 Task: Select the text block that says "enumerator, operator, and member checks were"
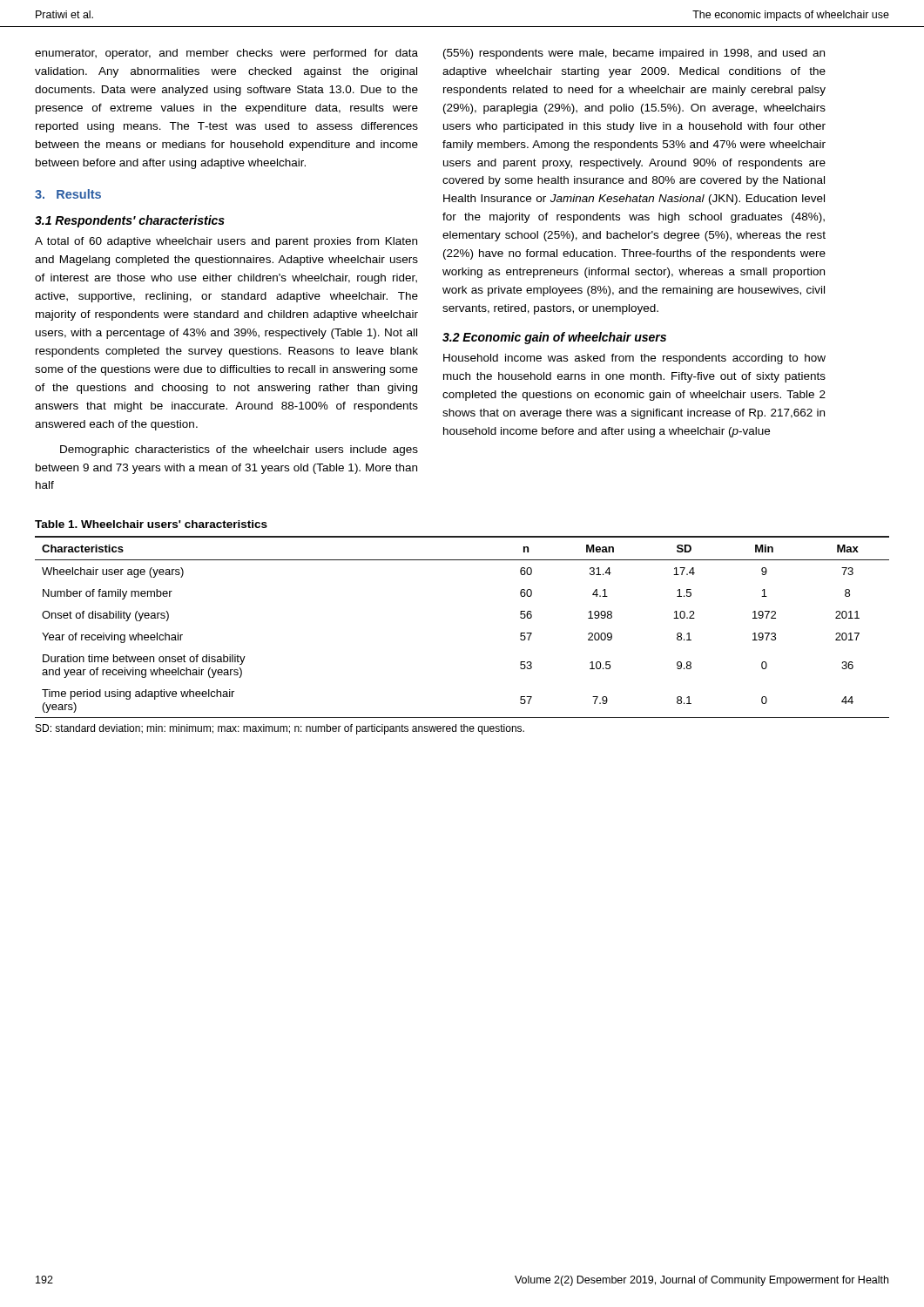coord(226,107)
